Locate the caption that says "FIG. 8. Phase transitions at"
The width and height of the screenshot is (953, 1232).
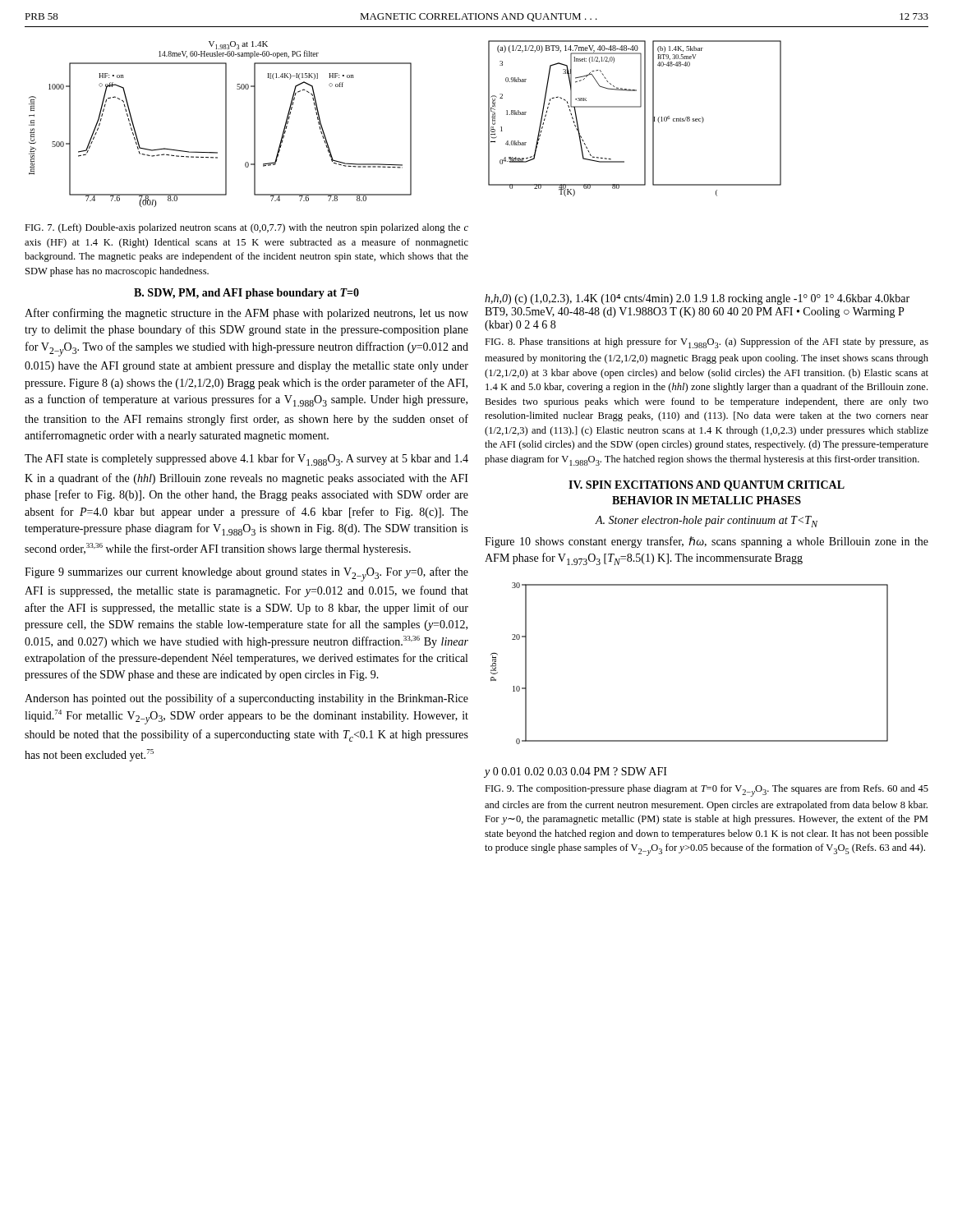point(707,401)
